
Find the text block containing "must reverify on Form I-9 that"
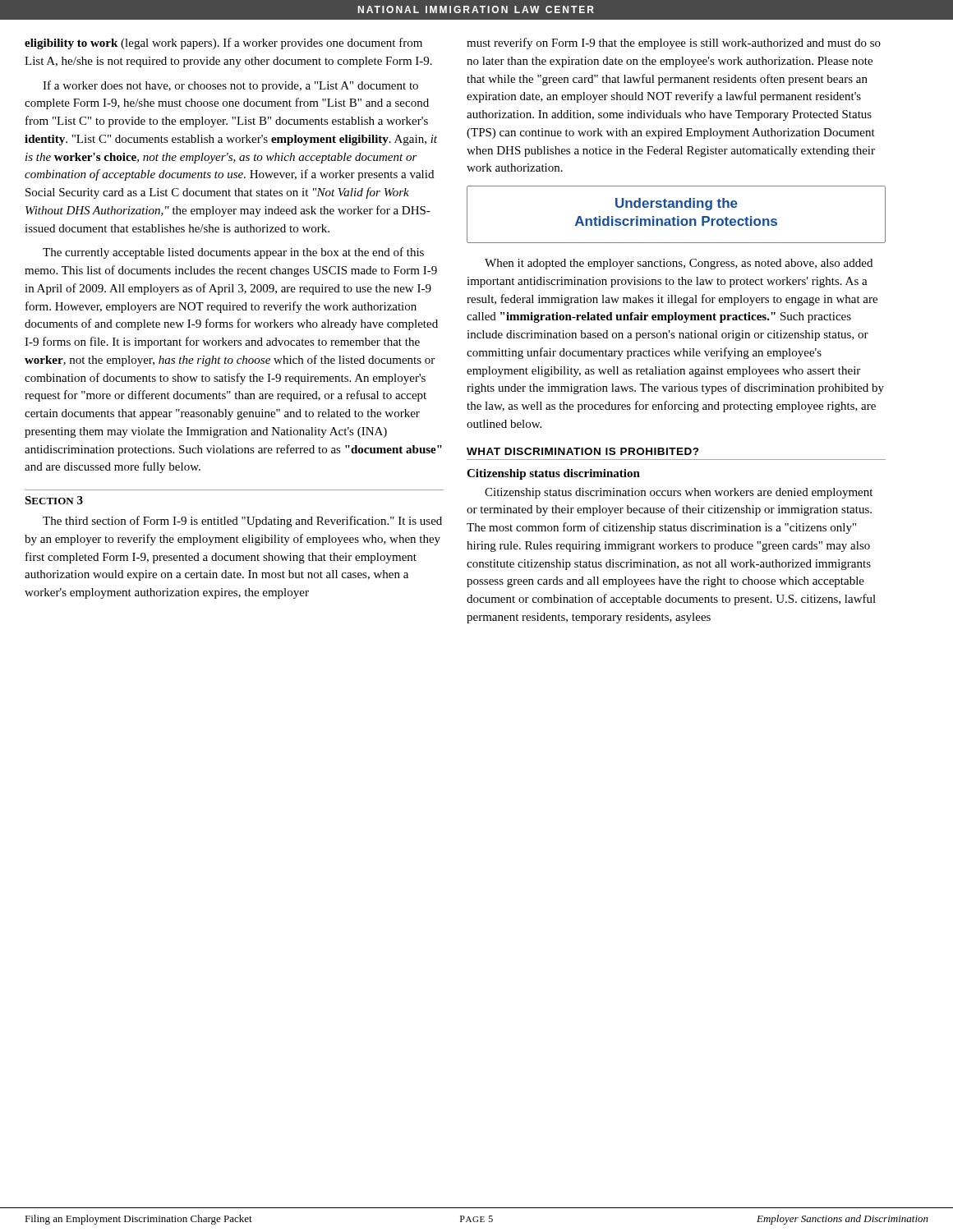pyautogui.click(x=676, y=106)
